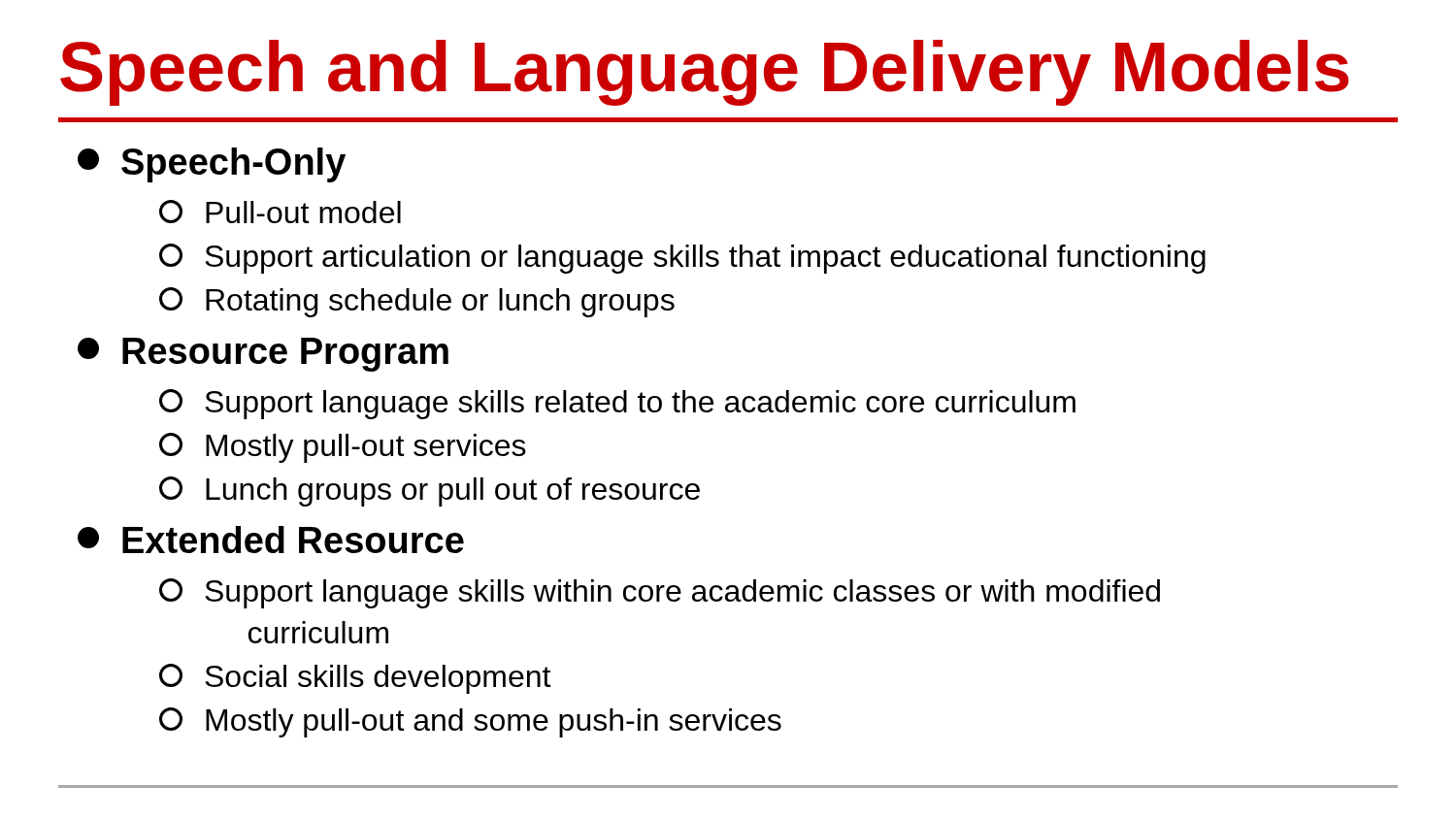Locate the region starting "Rotating schedule or lunch groups"
Viewport: 1456px width, 819px height.
pyautogui.click(x=417, y=300)
